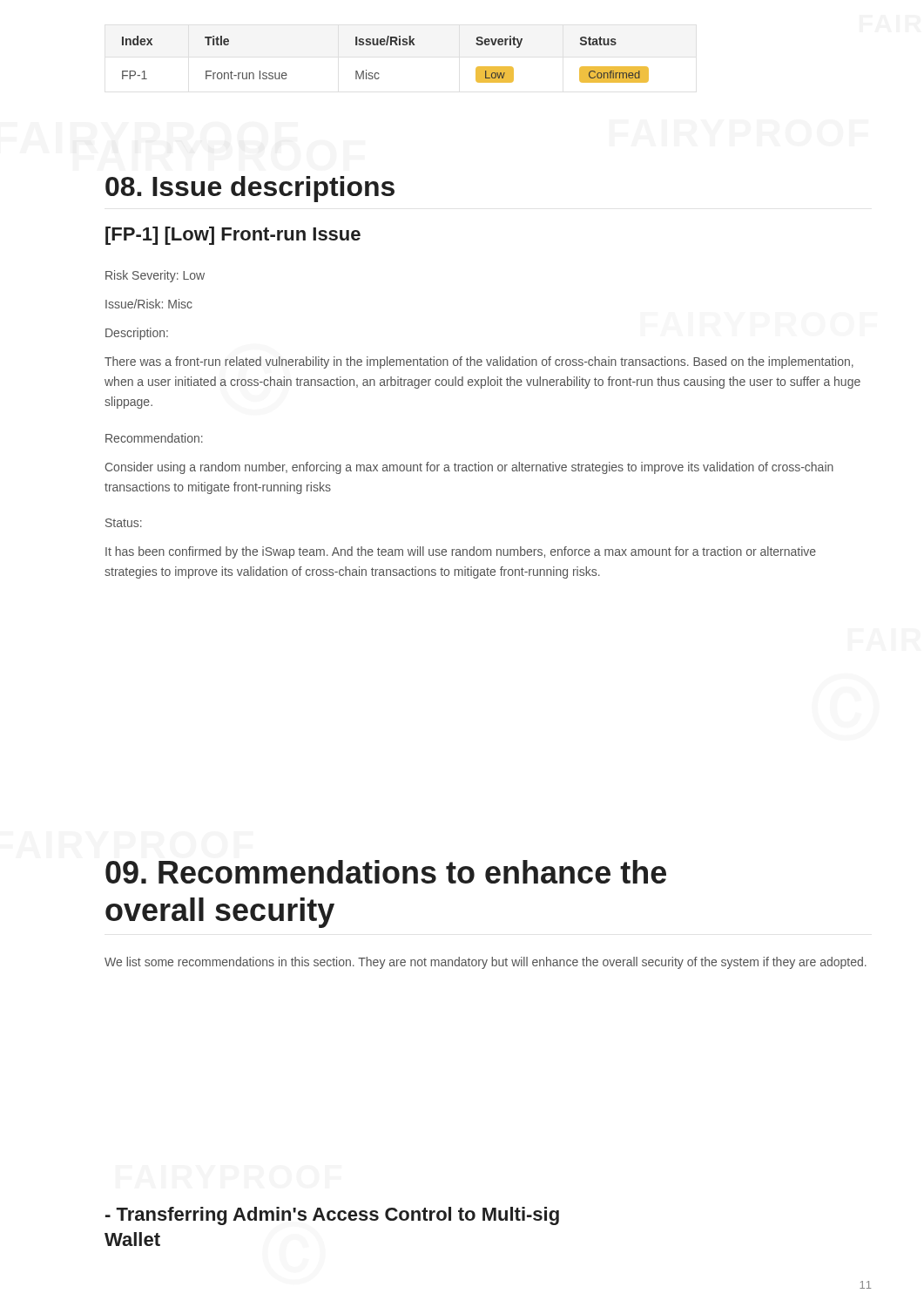Select the text block containing "Consider using a random number, enforcing a max"

click(469, 477)
